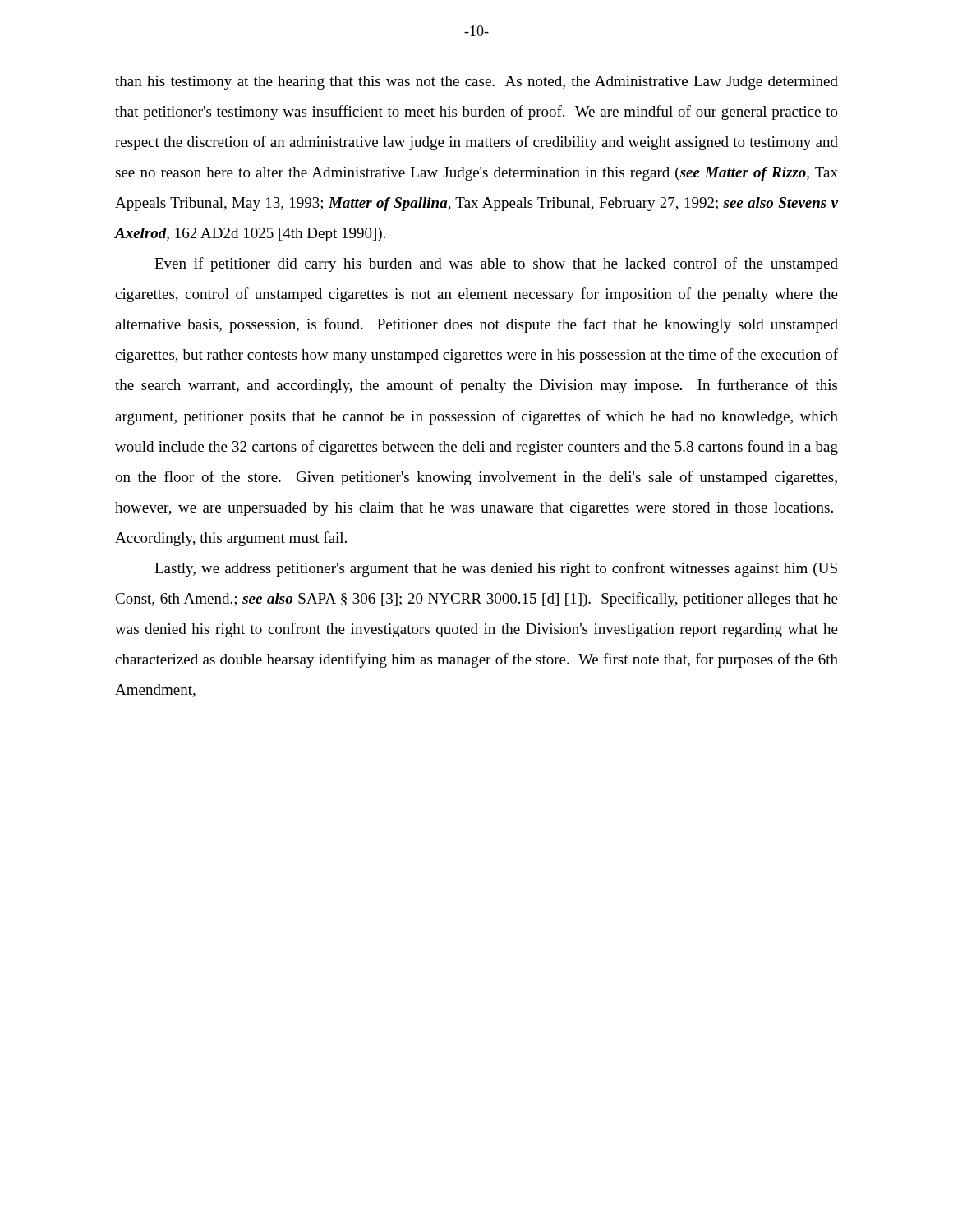953x1232 pixels.
Task: Select the passage starting "Lastly, we address petitioner's"
Action: pyautogui.click(x=476, y=629)
